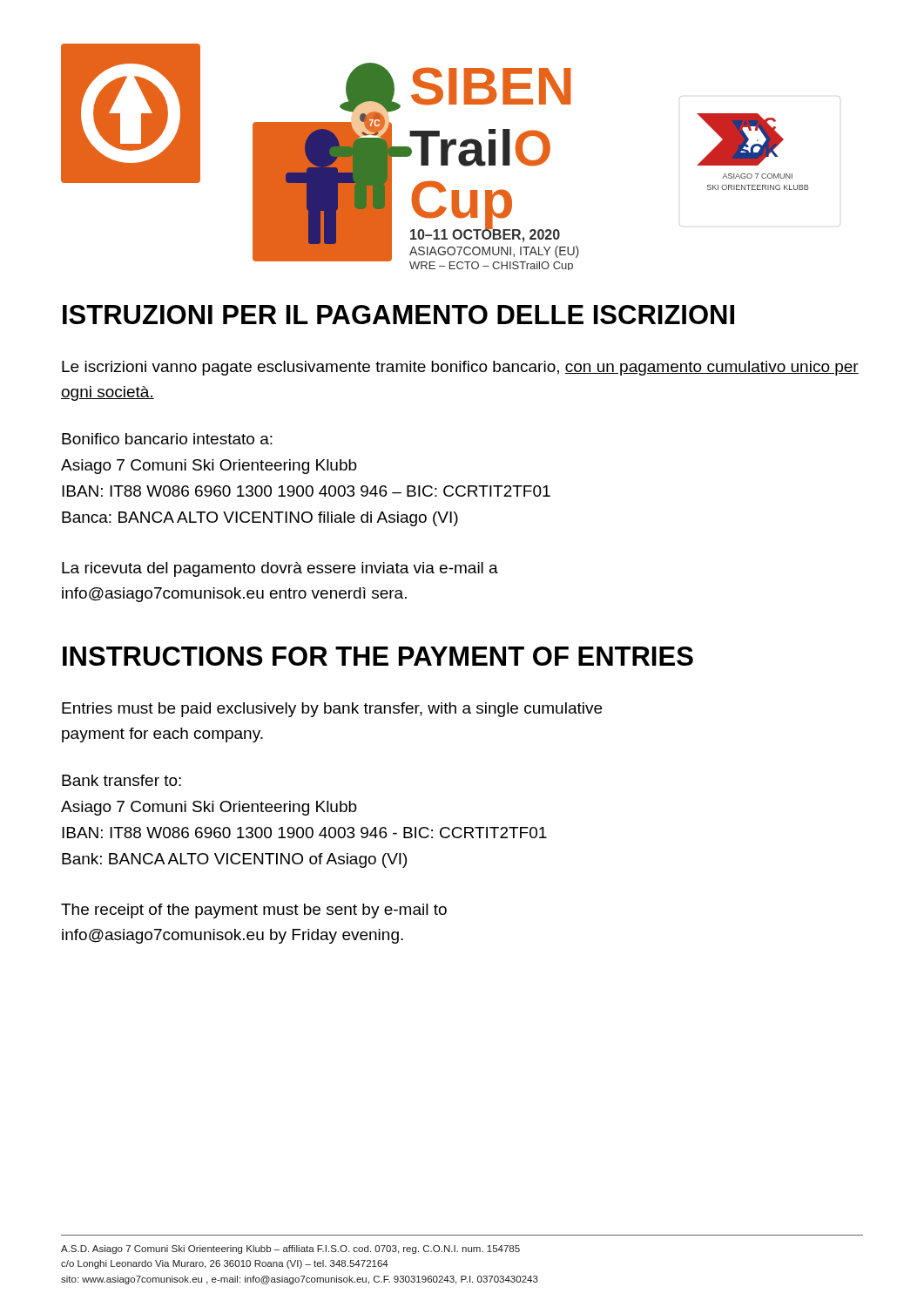Navigate to the text block starting "Bonifico bancario intestato"
The image size is (924, 1307).
pos(306,478)
